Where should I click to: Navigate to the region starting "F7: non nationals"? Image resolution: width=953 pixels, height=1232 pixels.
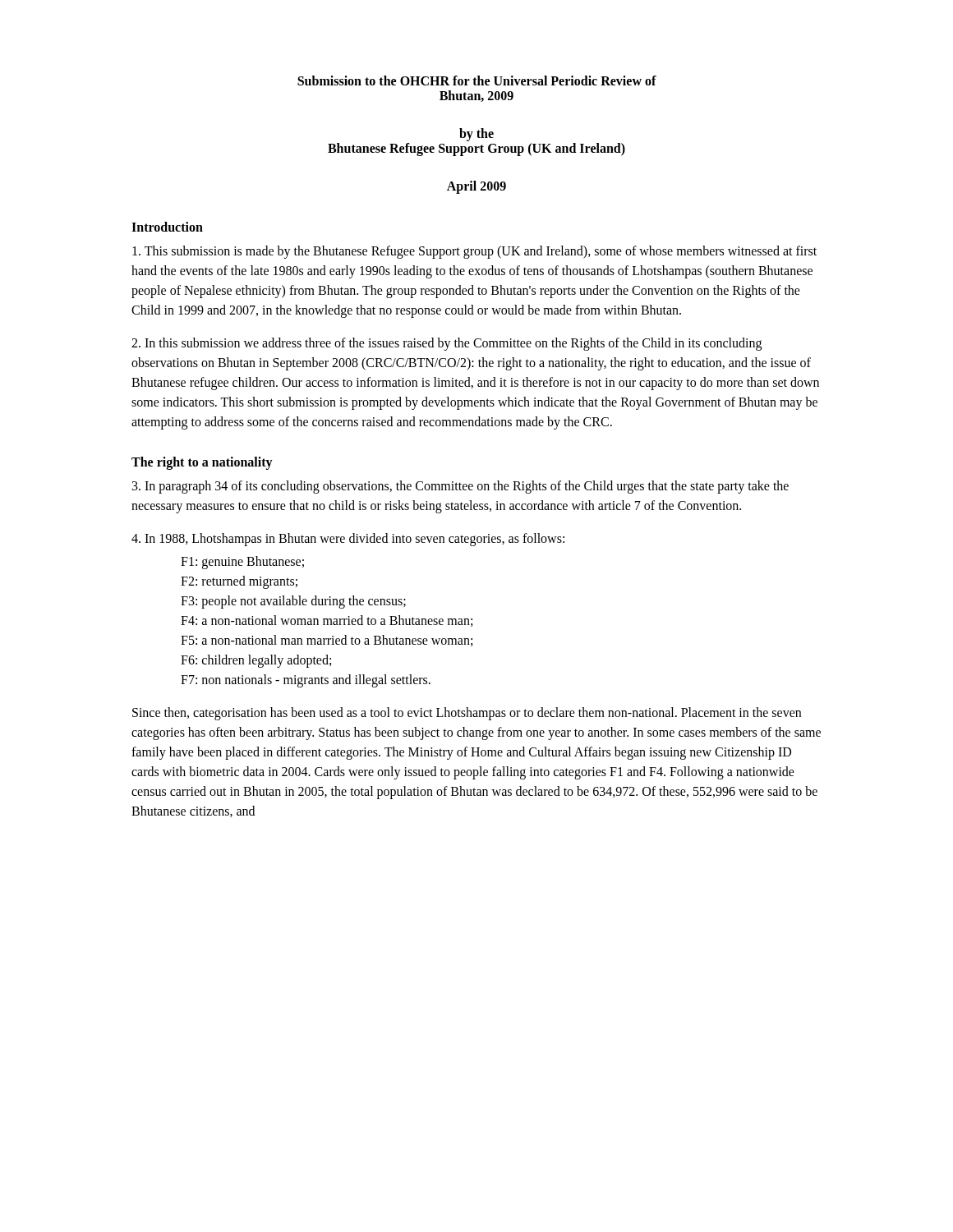[x=306, y=680]
